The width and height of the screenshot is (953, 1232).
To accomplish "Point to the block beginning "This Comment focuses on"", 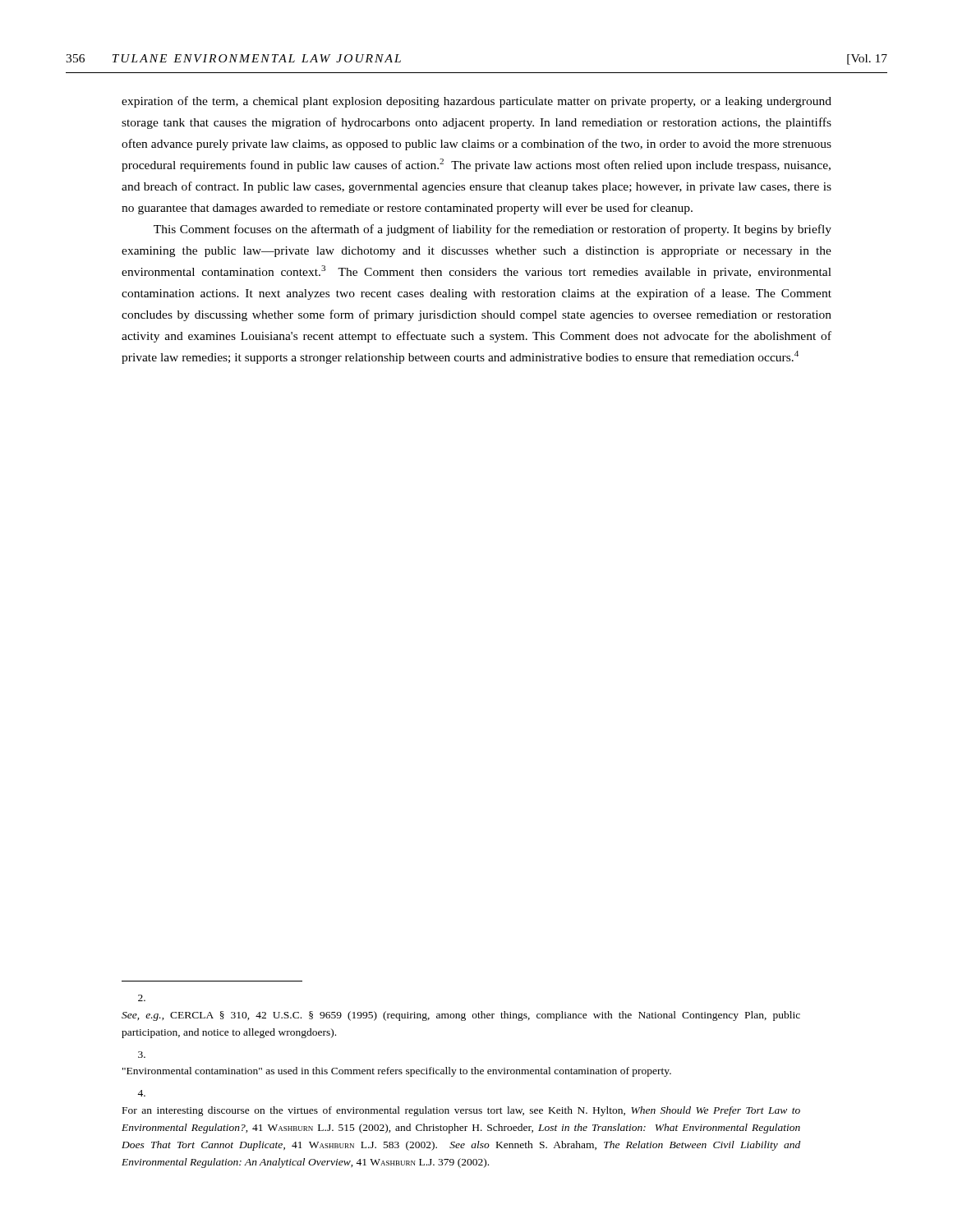I will (476, 293).
